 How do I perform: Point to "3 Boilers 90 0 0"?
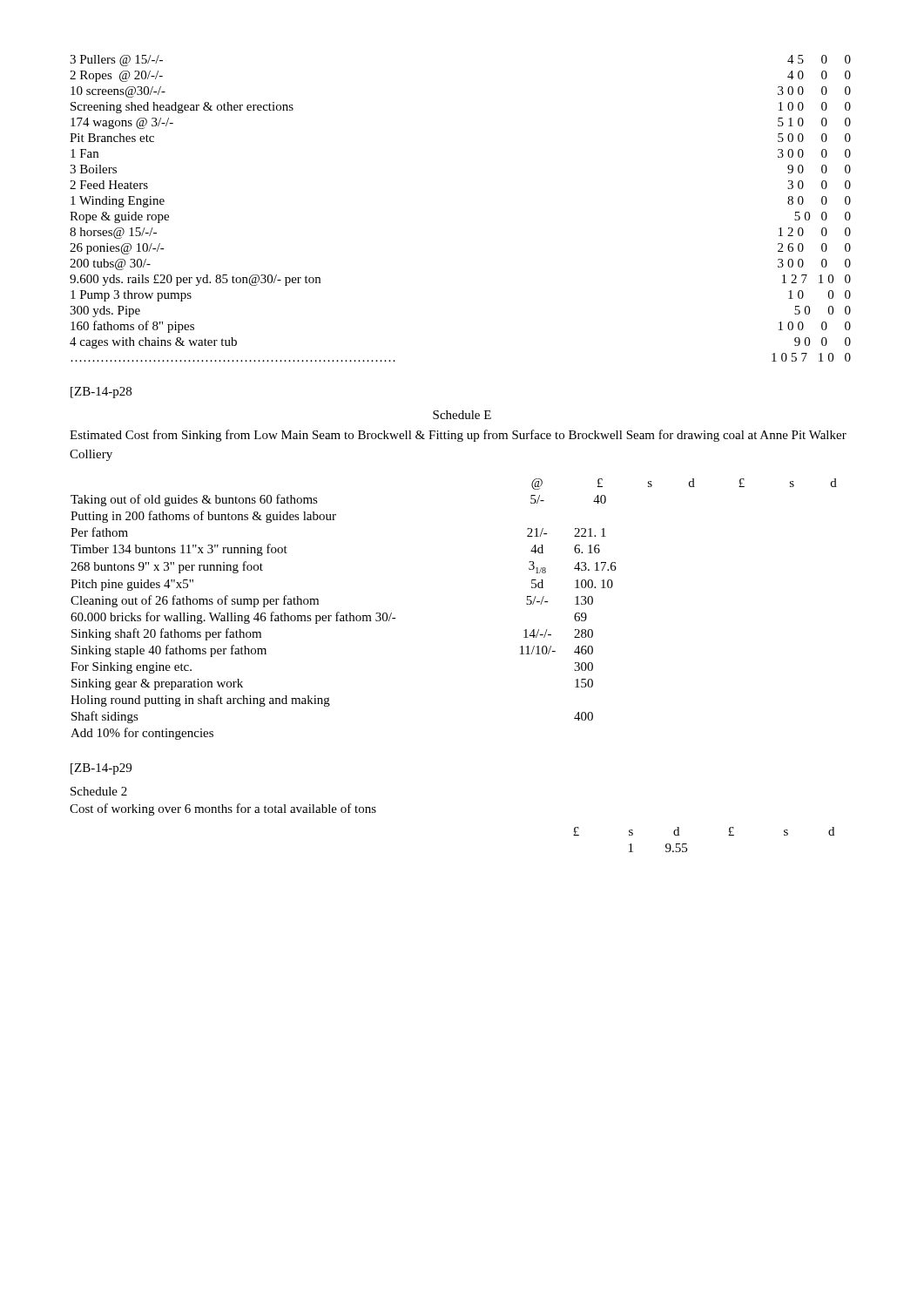(x=91, y=168)
